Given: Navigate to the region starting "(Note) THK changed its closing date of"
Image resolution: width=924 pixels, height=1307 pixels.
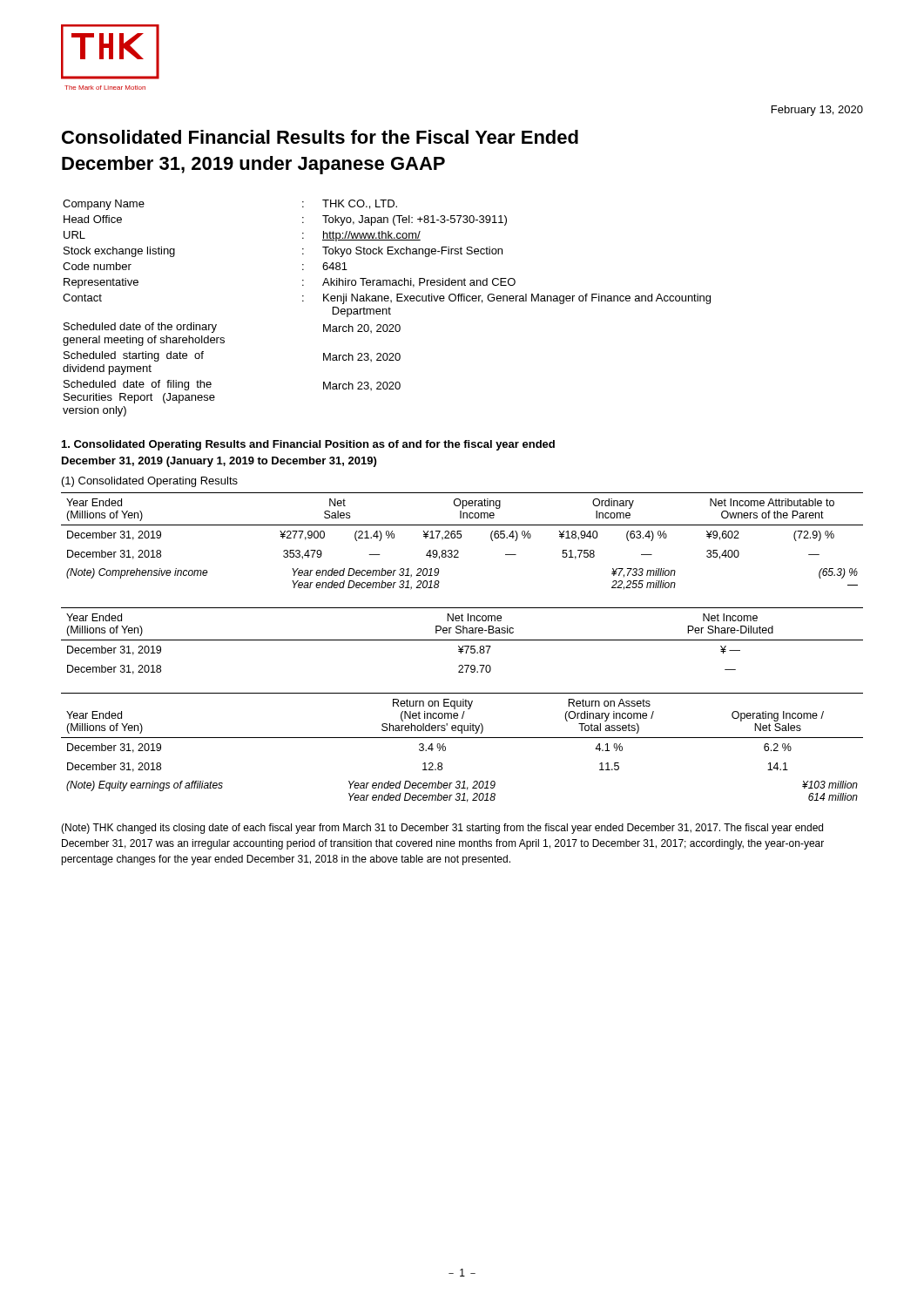Looking at the screenshot, I should pos(443,843).
